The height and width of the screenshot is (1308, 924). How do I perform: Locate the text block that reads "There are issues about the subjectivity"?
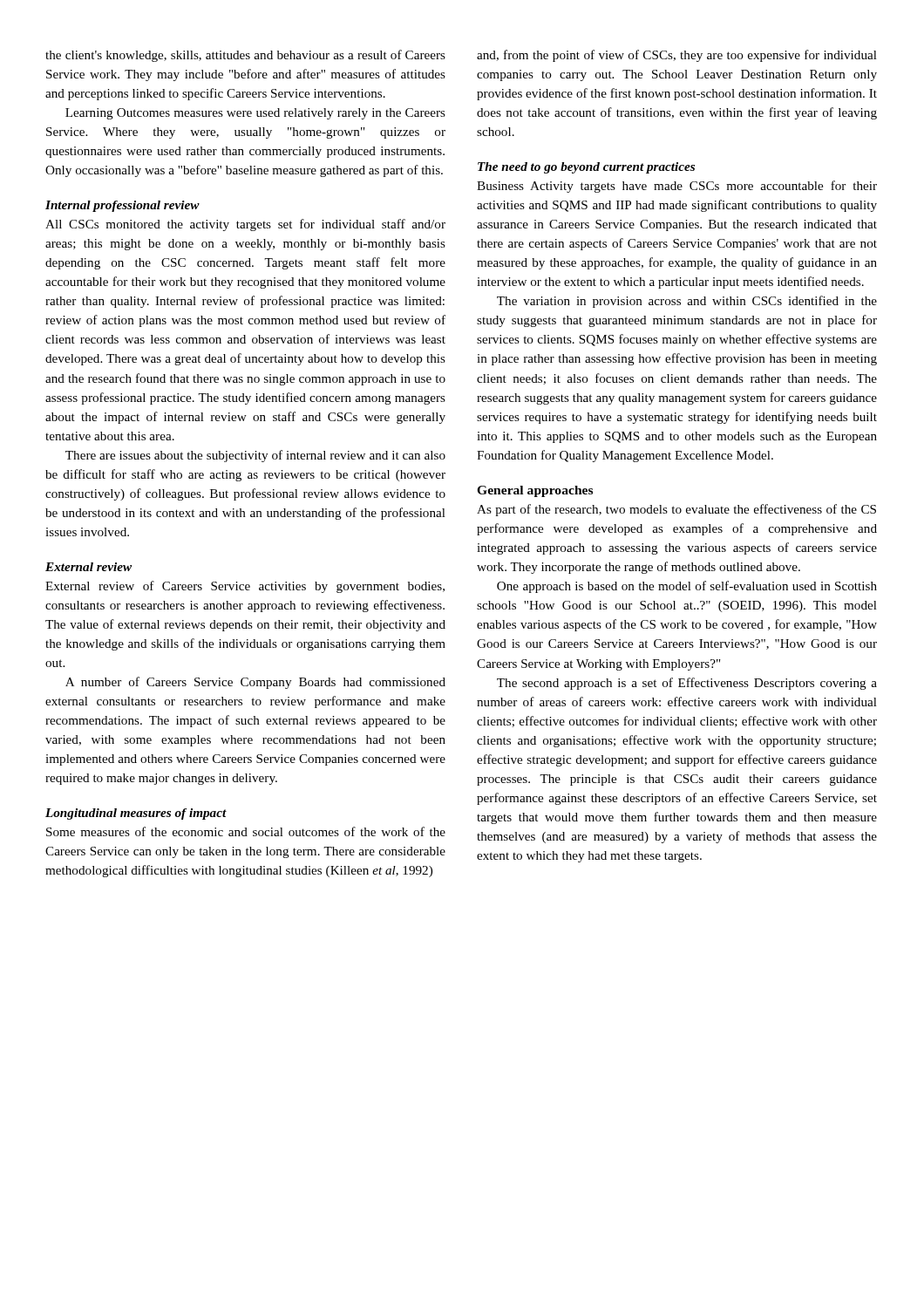tap(245, 493)
